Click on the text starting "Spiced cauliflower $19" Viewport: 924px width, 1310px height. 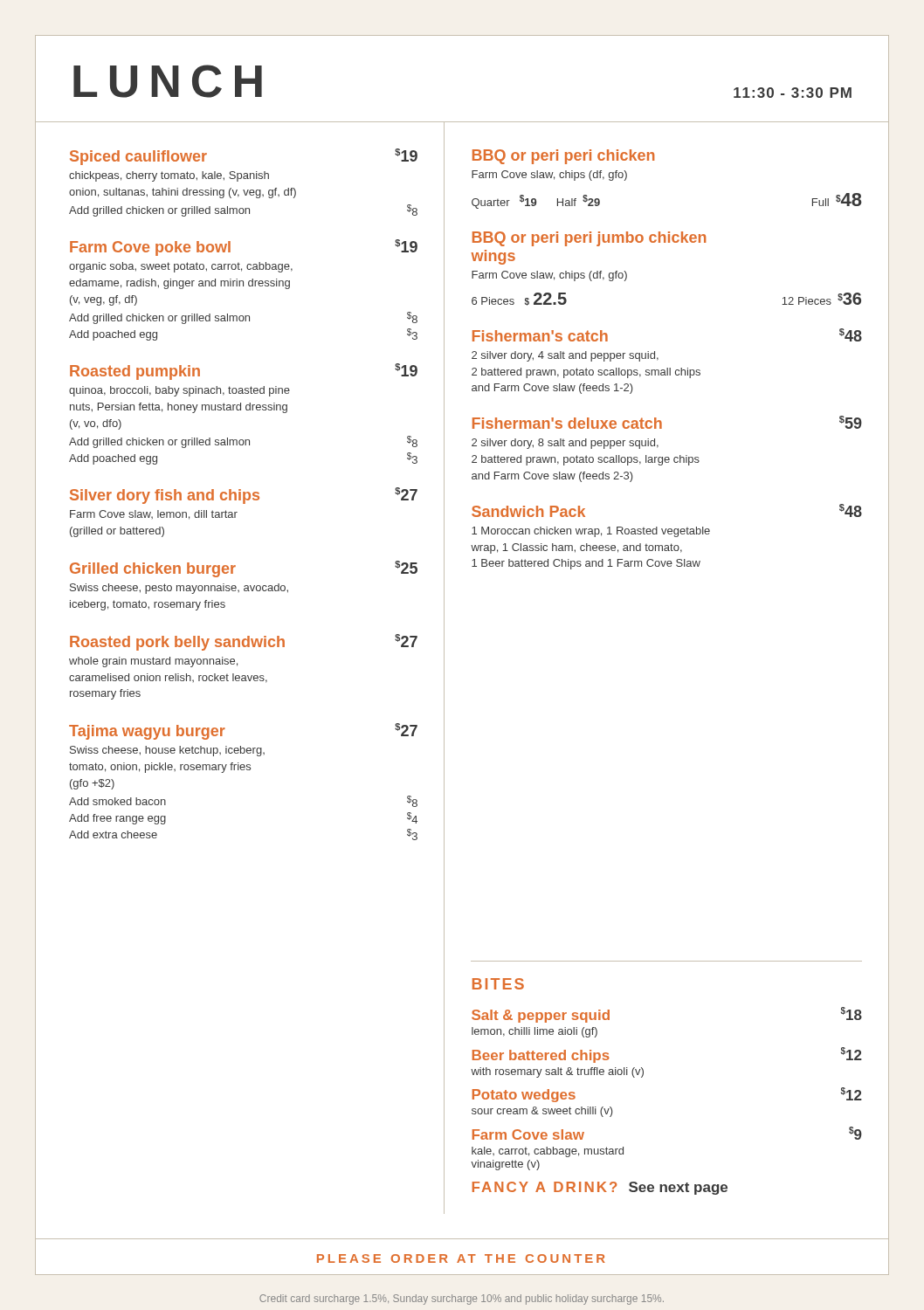click(243, 183)
